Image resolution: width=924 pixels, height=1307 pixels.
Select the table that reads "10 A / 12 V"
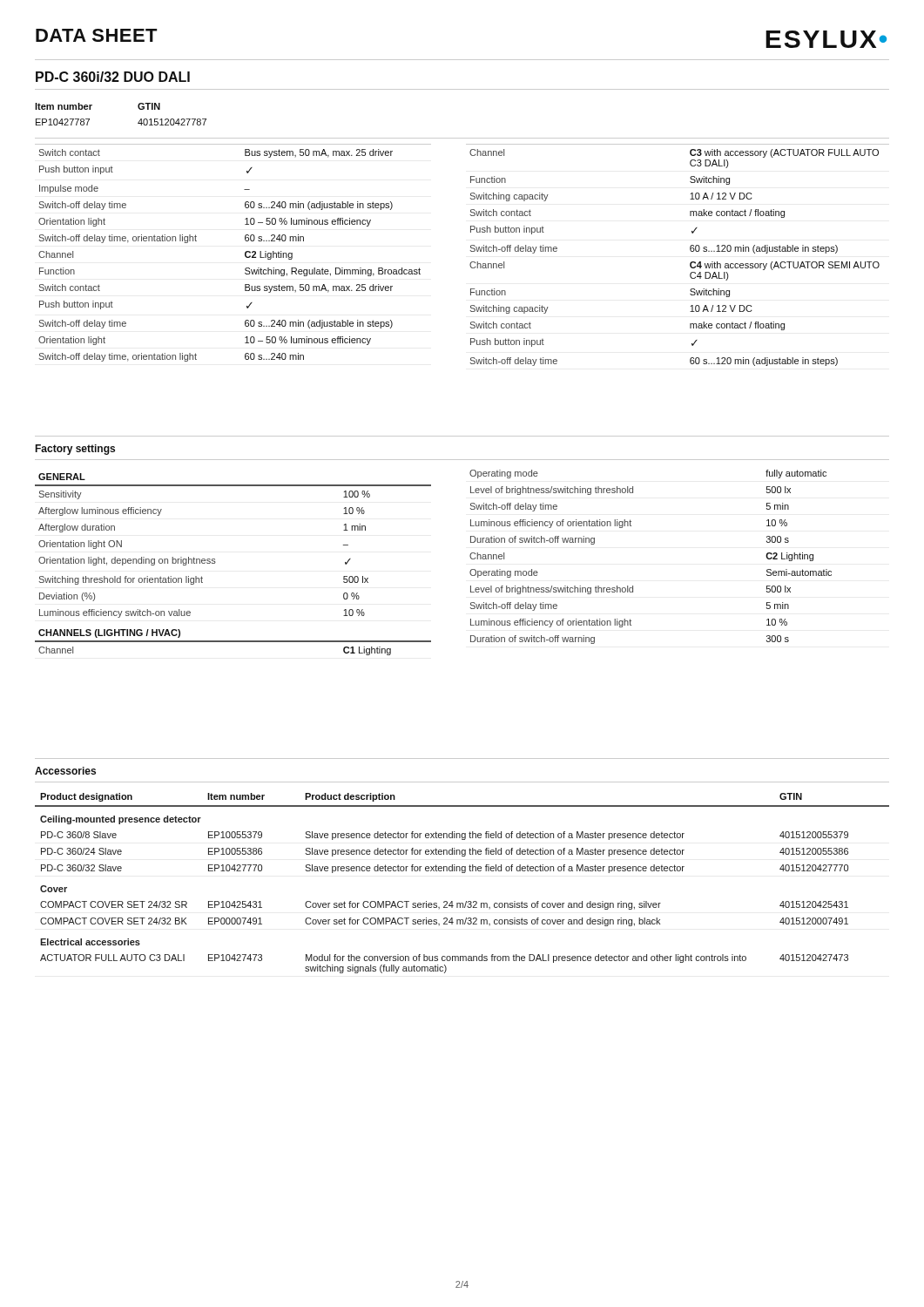678,257
